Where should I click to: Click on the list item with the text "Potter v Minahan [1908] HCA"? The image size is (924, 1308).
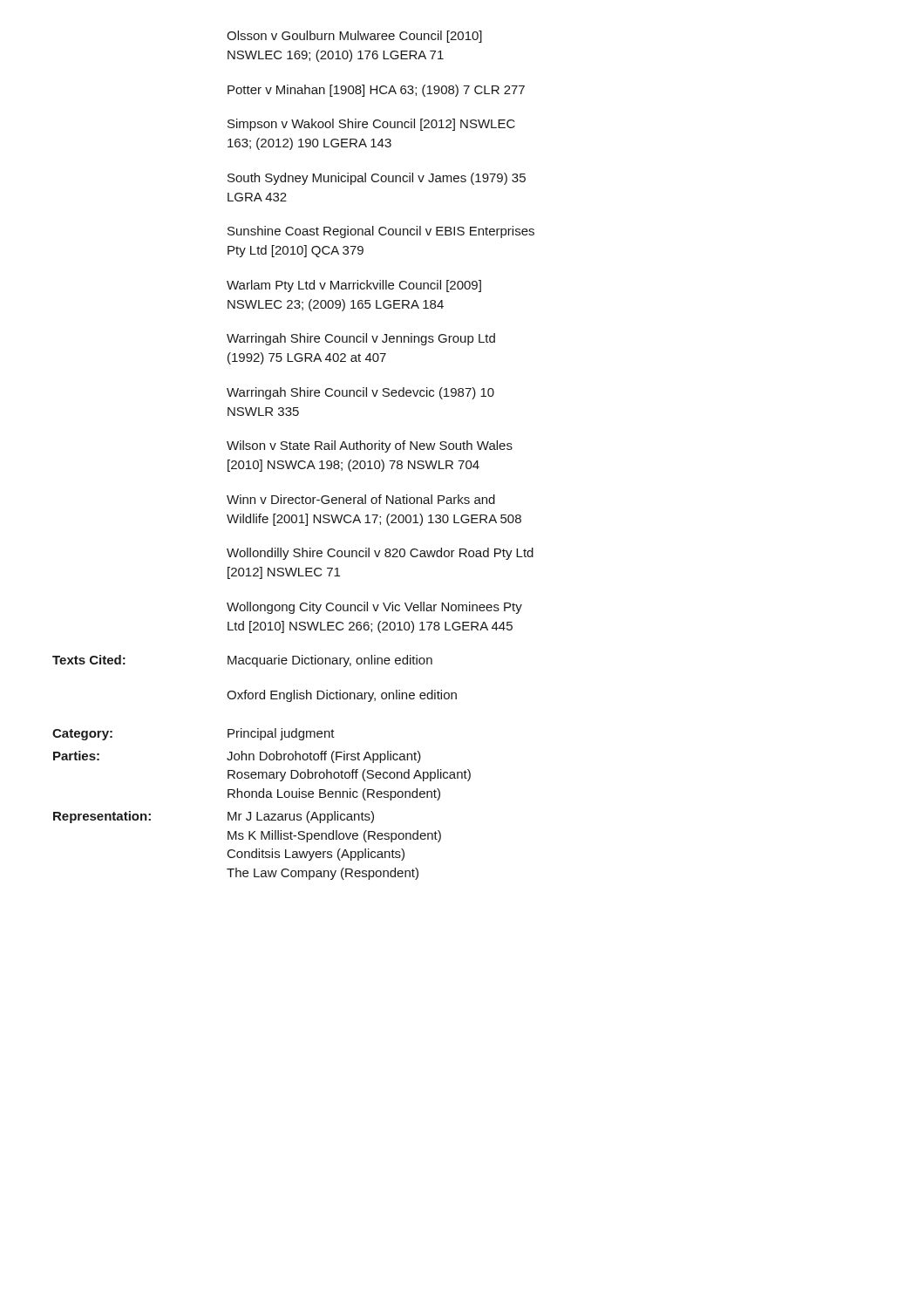tap(376, 89)
